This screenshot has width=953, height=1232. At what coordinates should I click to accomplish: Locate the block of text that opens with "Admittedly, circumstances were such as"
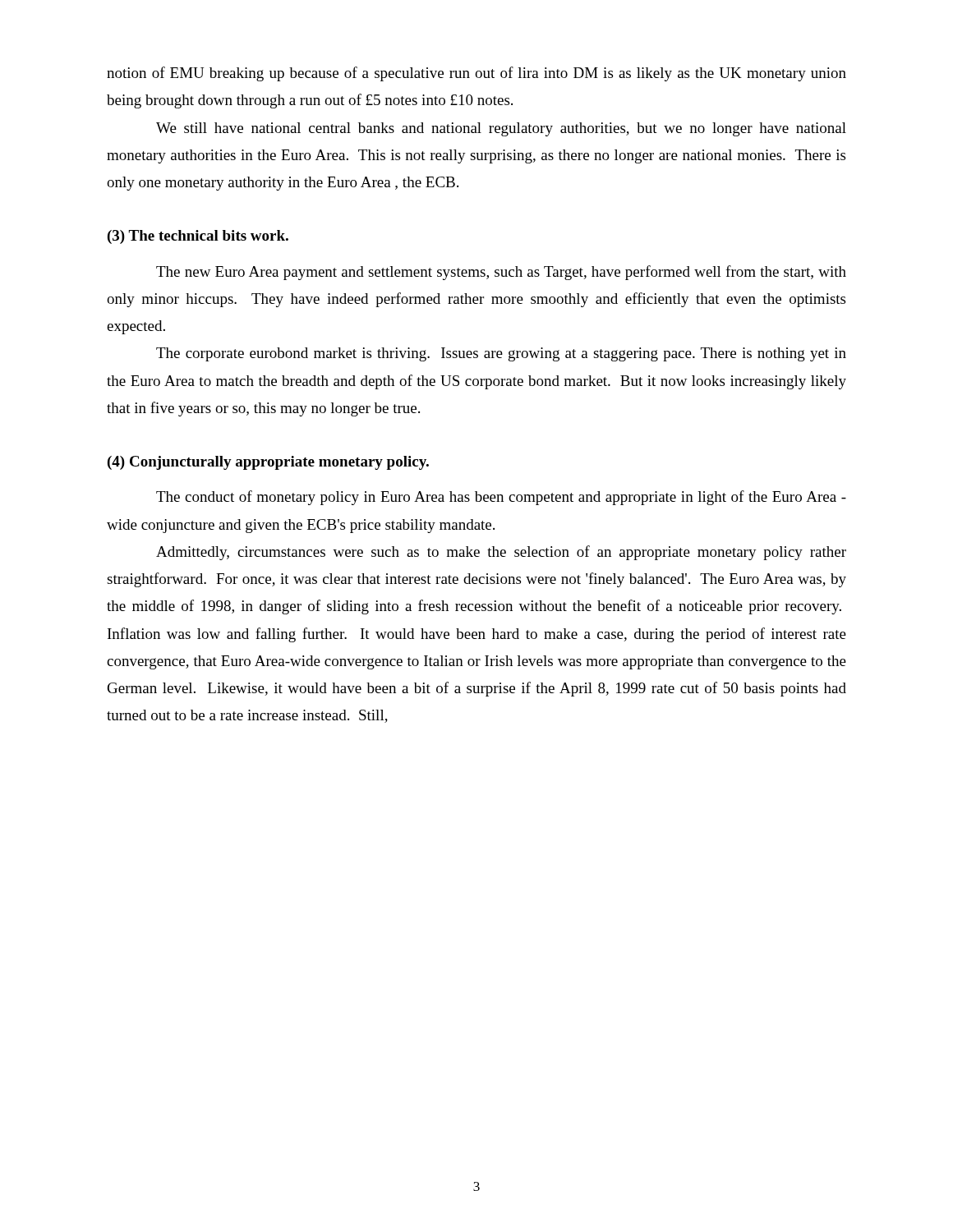pyautogui.click(x=476, y=633)
